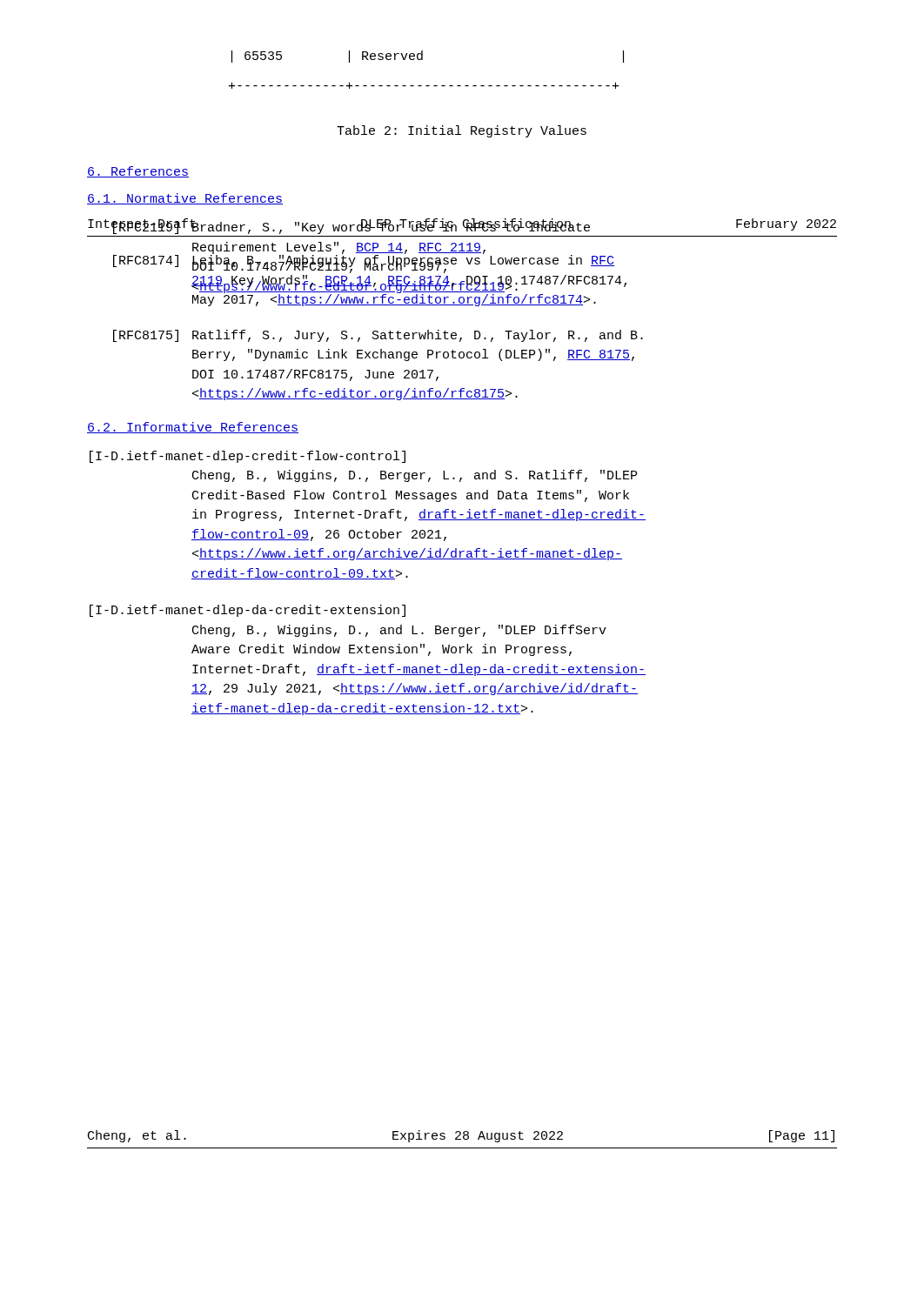Locate the element starting "[I-D.ietf-manet-dlep-credit-flow-control] Cheng, B.,"
The image size is (924, 1305).
(366, 517)
